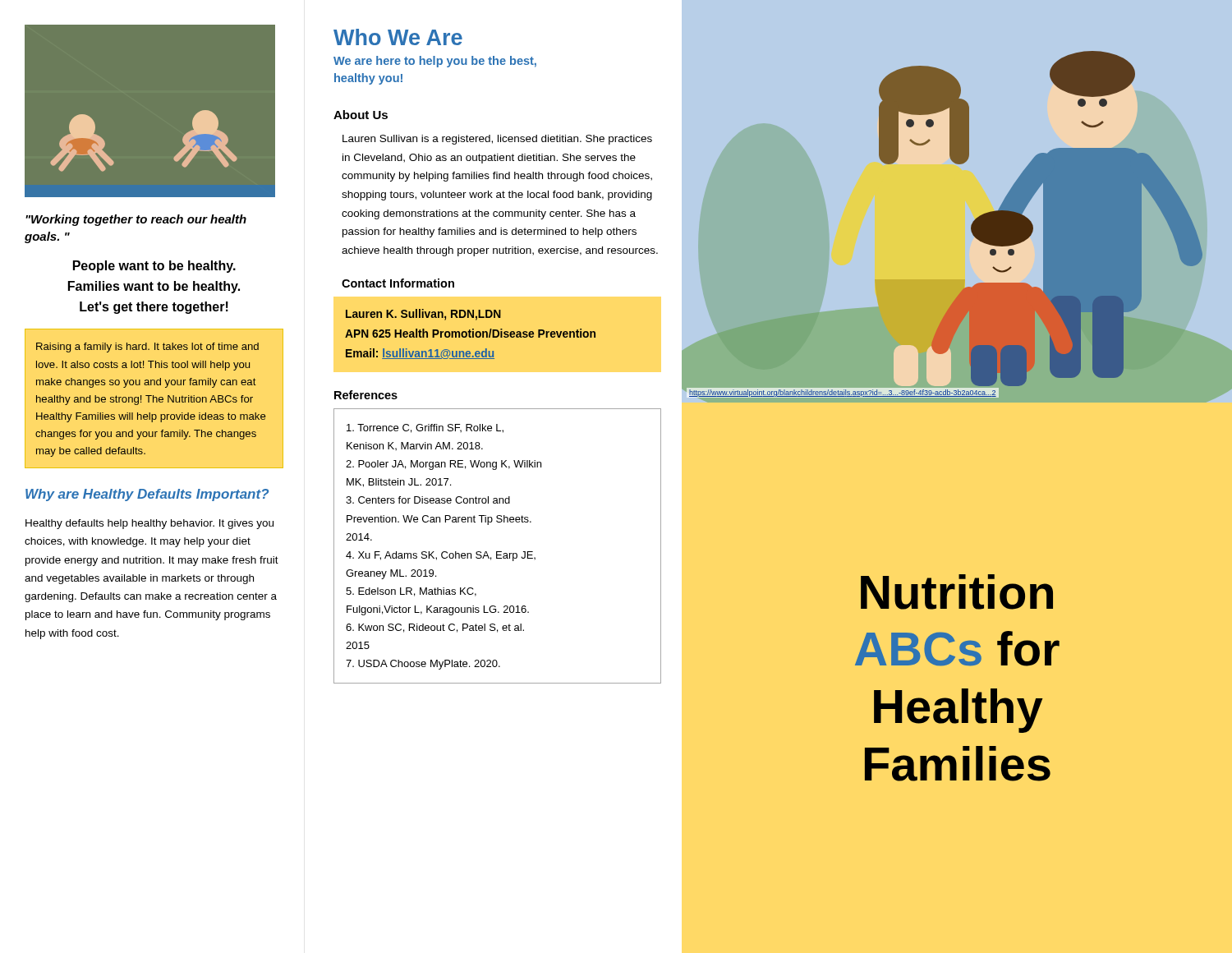The height and width of the screenshot is (953, 1232).
Task: Where does it say "About Us"?
Action: click(361, 115)
